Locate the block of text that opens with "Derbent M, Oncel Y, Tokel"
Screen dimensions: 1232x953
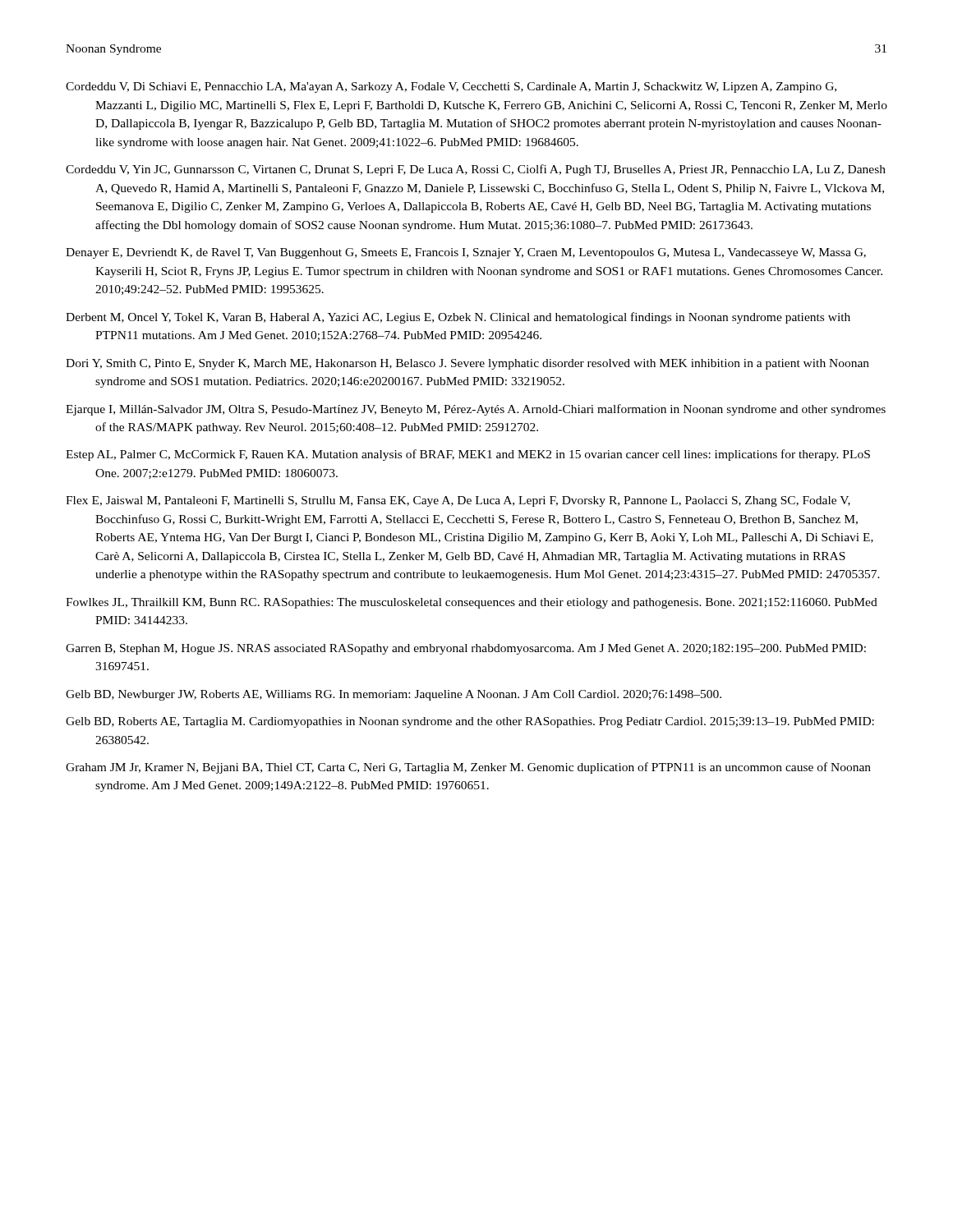point(476,326)
